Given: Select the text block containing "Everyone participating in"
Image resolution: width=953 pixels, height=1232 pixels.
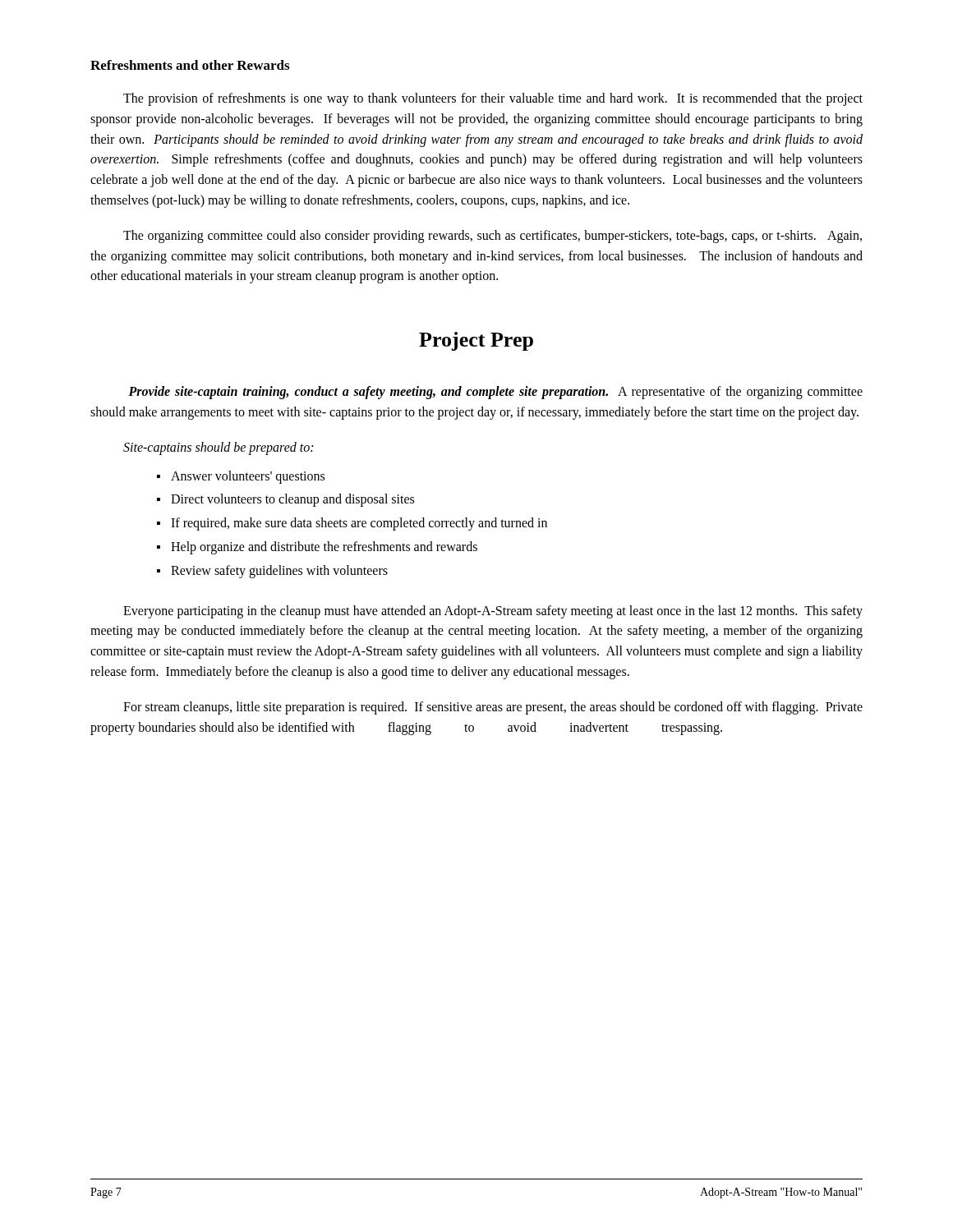Looking at the screenshot, I should [476, 641].
